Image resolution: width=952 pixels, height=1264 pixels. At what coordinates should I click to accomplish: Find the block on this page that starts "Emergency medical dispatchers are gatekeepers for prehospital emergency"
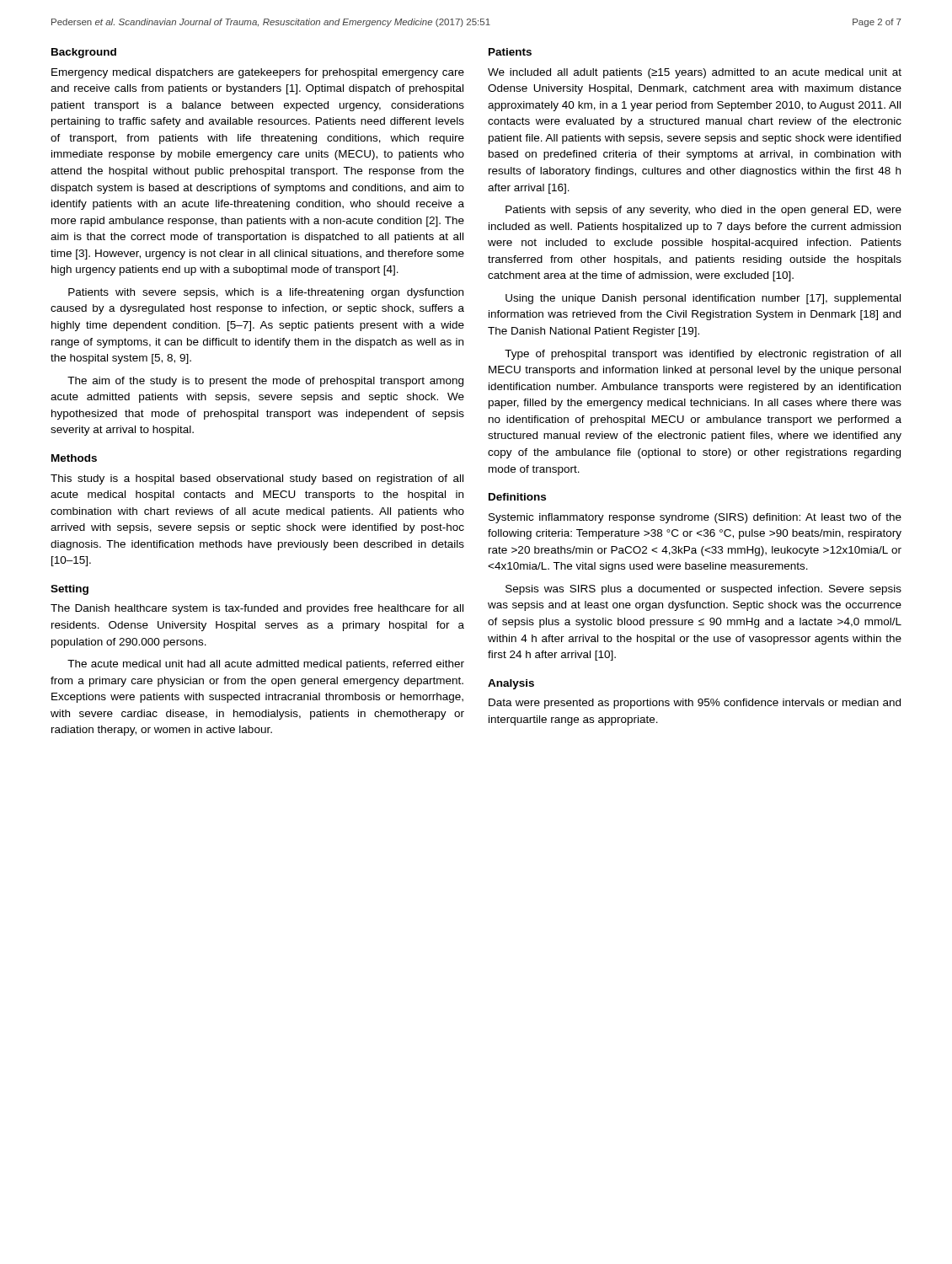tap(257, 251)
